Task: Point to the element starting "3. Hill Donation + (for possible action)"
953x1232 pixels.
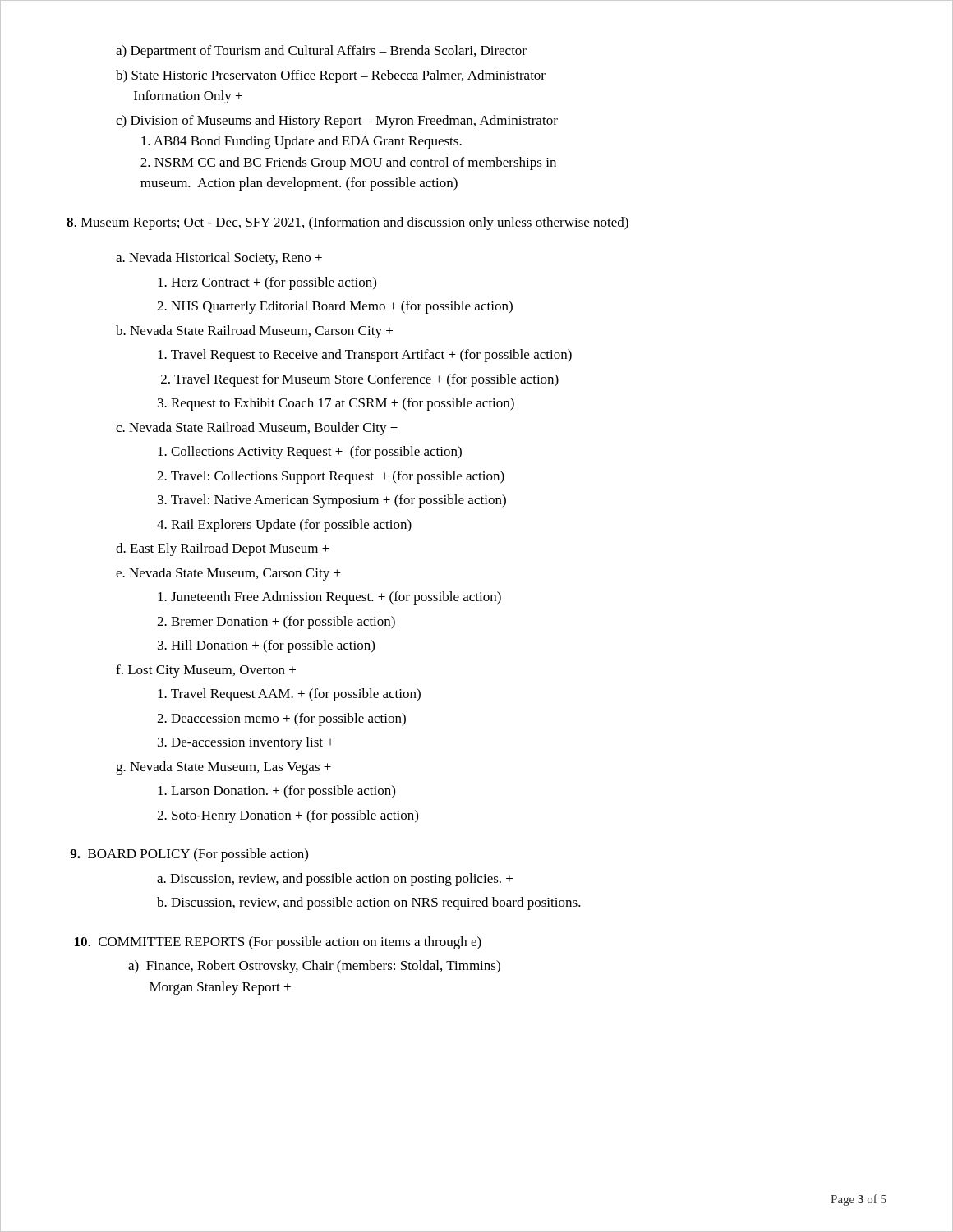Action: [x=266, y=645]
